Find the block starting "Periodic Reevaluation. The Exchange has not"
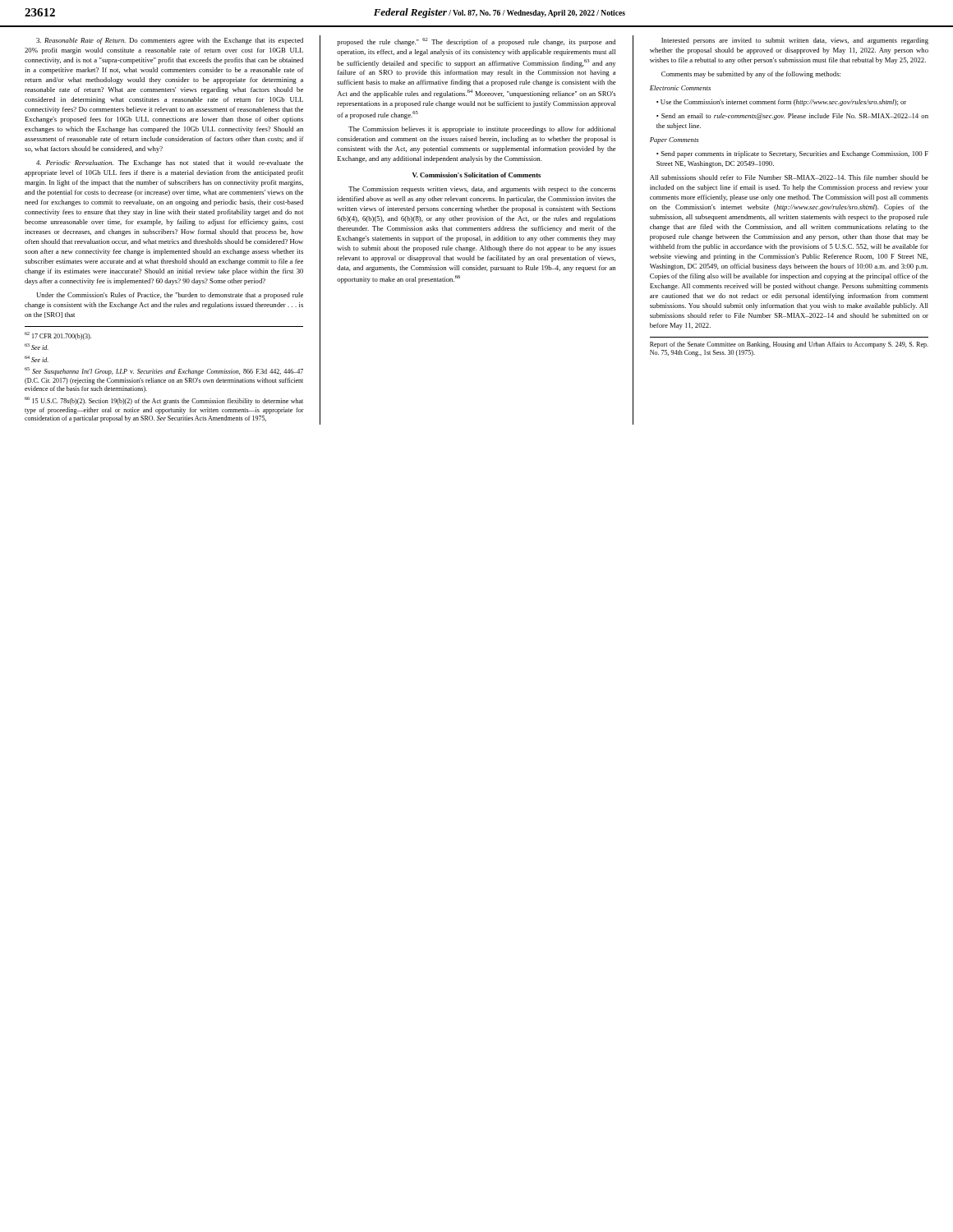The height and width of the screenshot is (1232, 953). click(164, 222)
